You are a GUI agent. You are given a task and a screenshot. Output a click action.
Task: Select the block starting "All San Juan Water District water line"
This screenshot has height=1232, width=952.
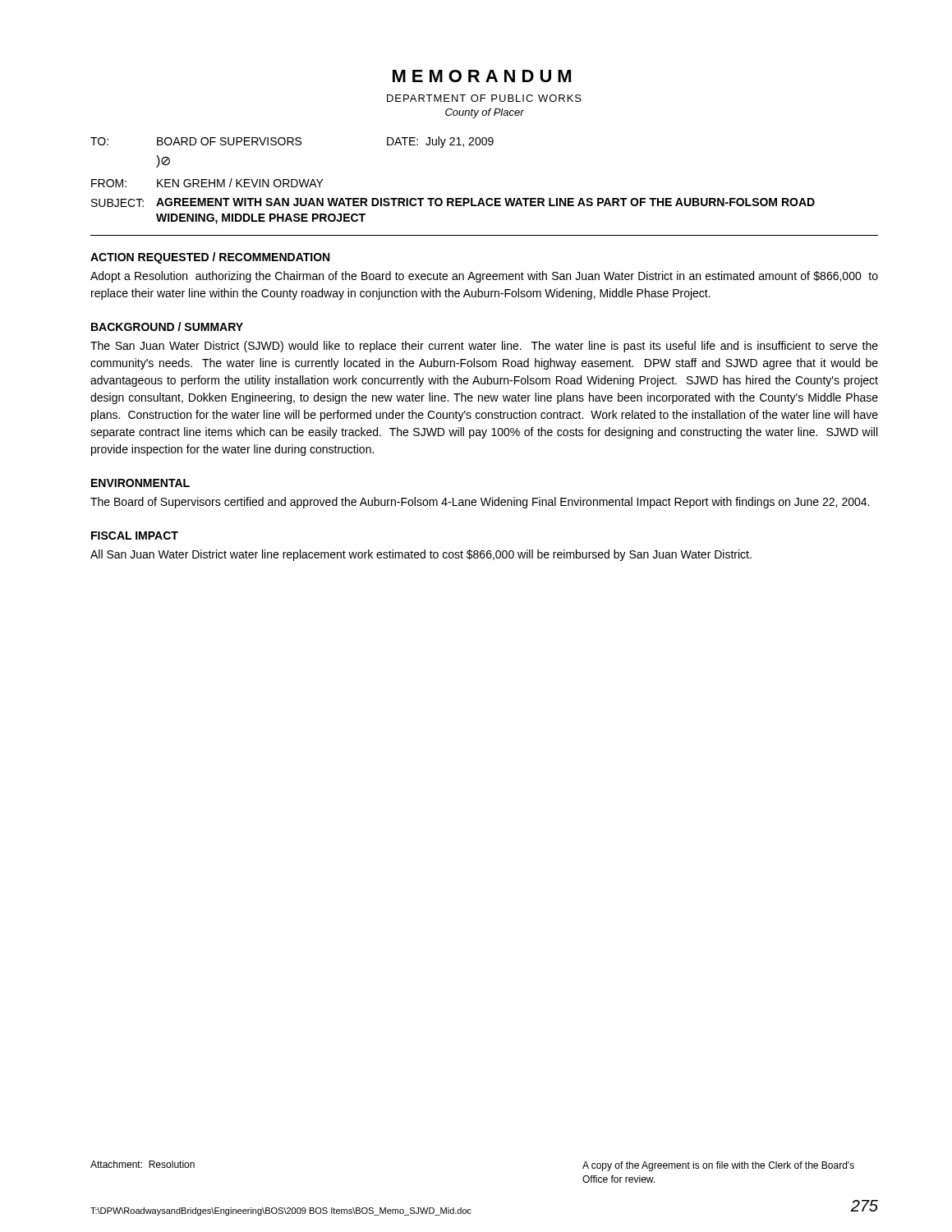[x=421, y=554]
